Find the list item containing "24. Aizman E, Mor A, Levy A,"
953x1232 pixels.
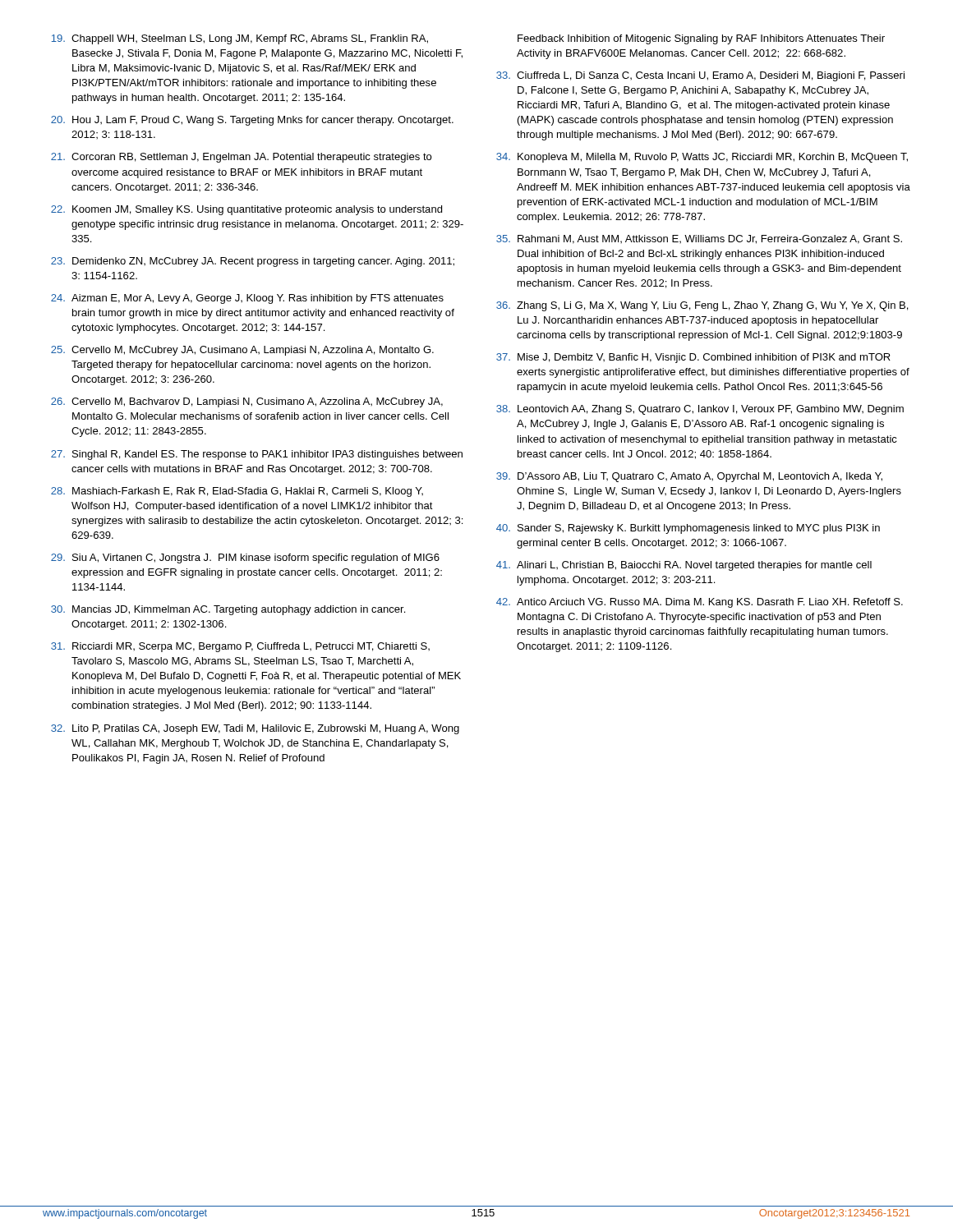[254, 313]
